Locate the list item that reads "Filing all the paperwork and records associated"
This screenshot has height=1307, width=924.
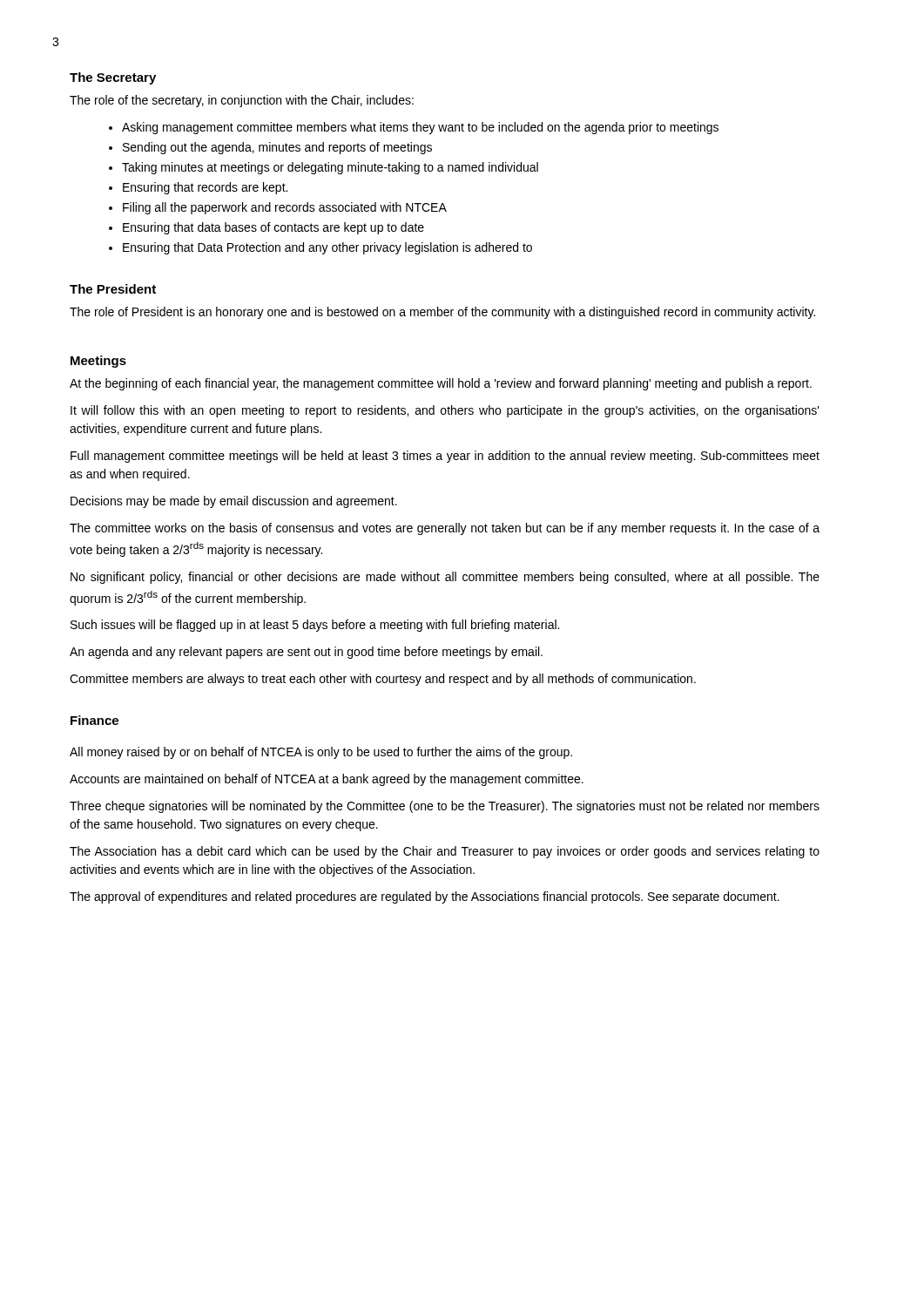click(284, 207)
